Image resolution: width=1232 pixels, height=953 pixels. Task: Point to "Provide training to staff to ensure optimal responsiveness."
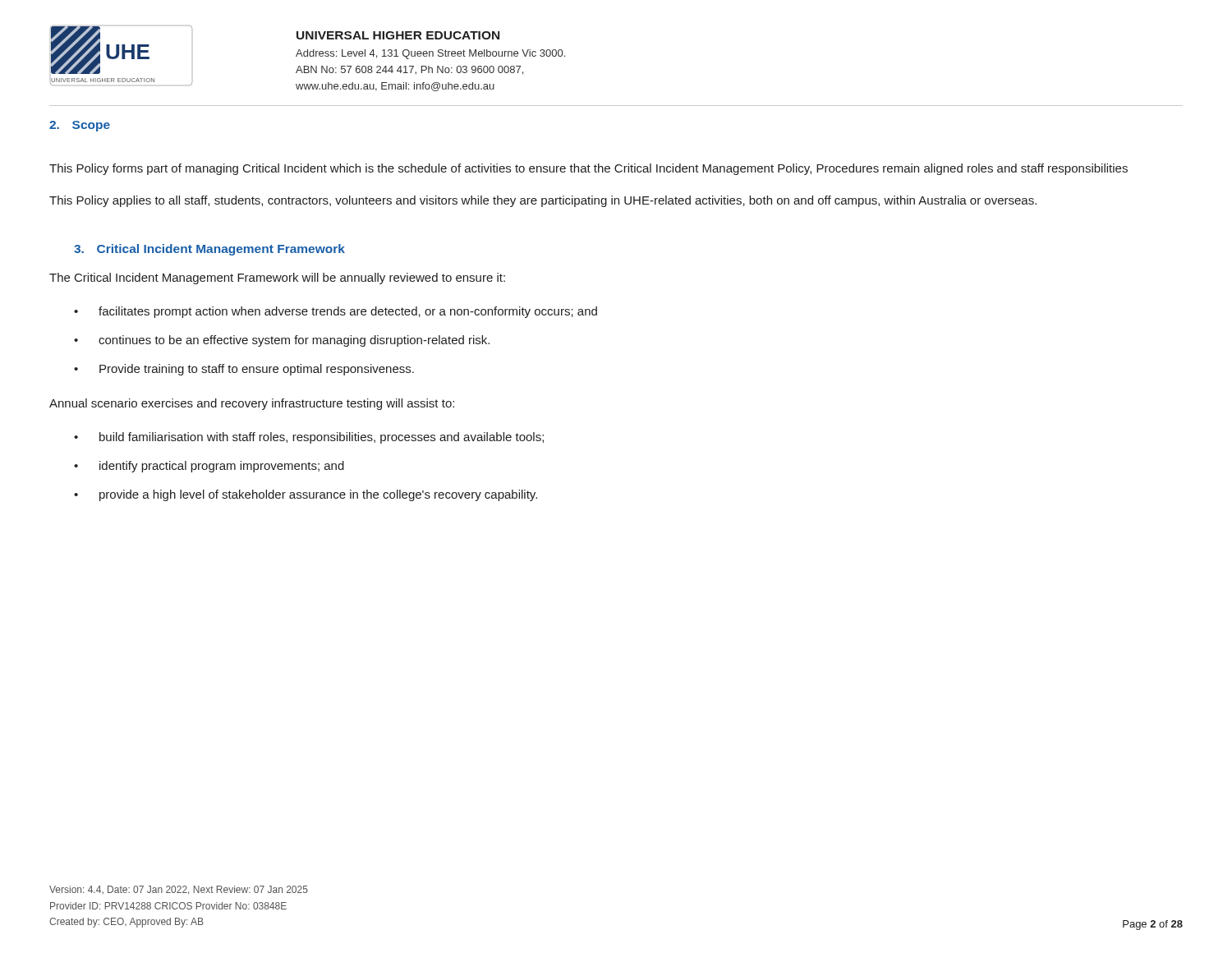point(257,369)
